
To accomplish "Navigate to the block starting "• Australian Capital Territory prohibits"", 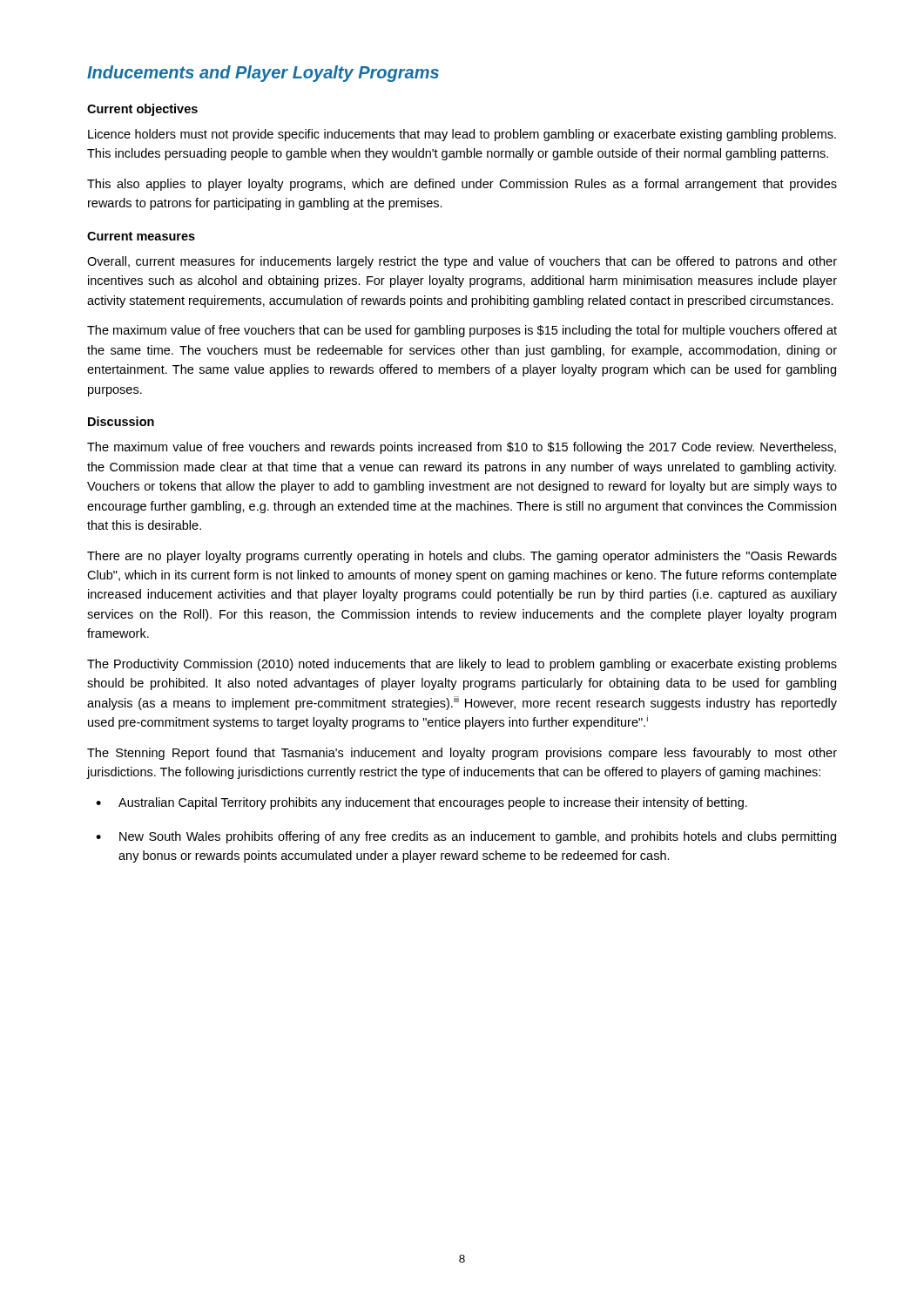I will (466, 804).
